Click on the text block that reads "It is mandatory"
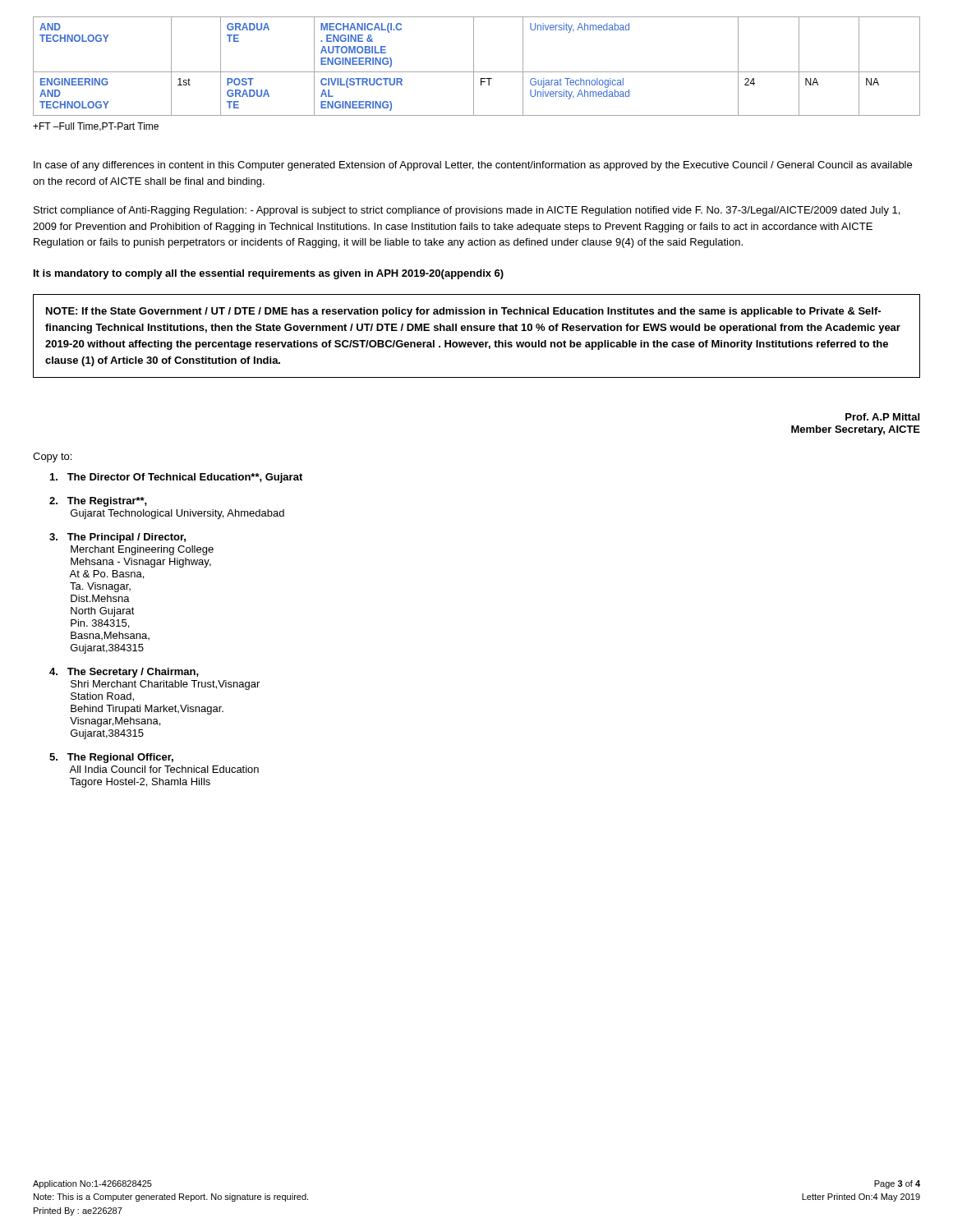The height and width of the screenshot is (1232, 953). (268, 273)
